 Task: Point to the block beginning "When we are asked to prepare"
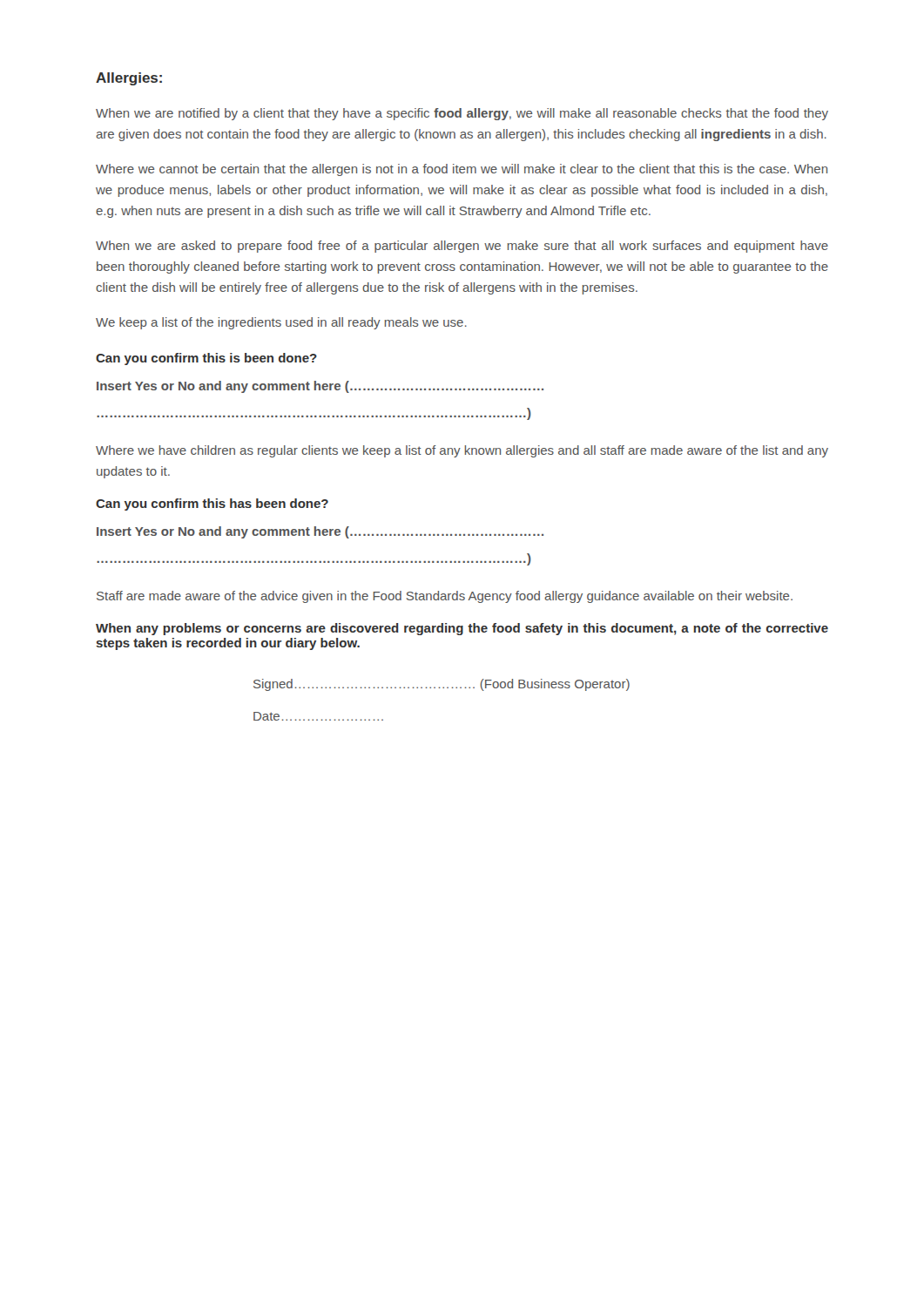[x=462, y=266]
